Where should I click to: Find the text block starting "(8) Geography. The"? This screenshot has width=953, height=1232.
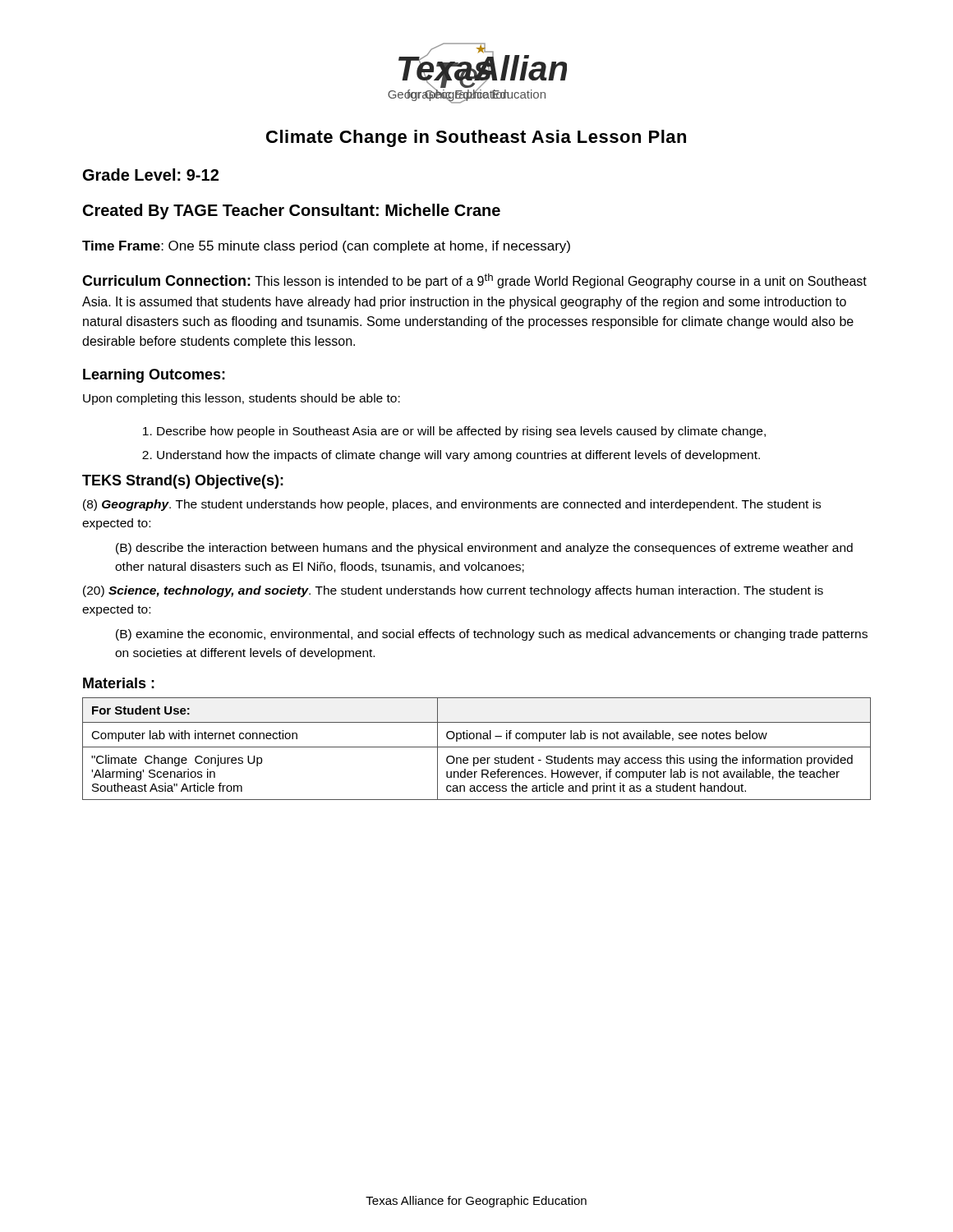[452, 513]
